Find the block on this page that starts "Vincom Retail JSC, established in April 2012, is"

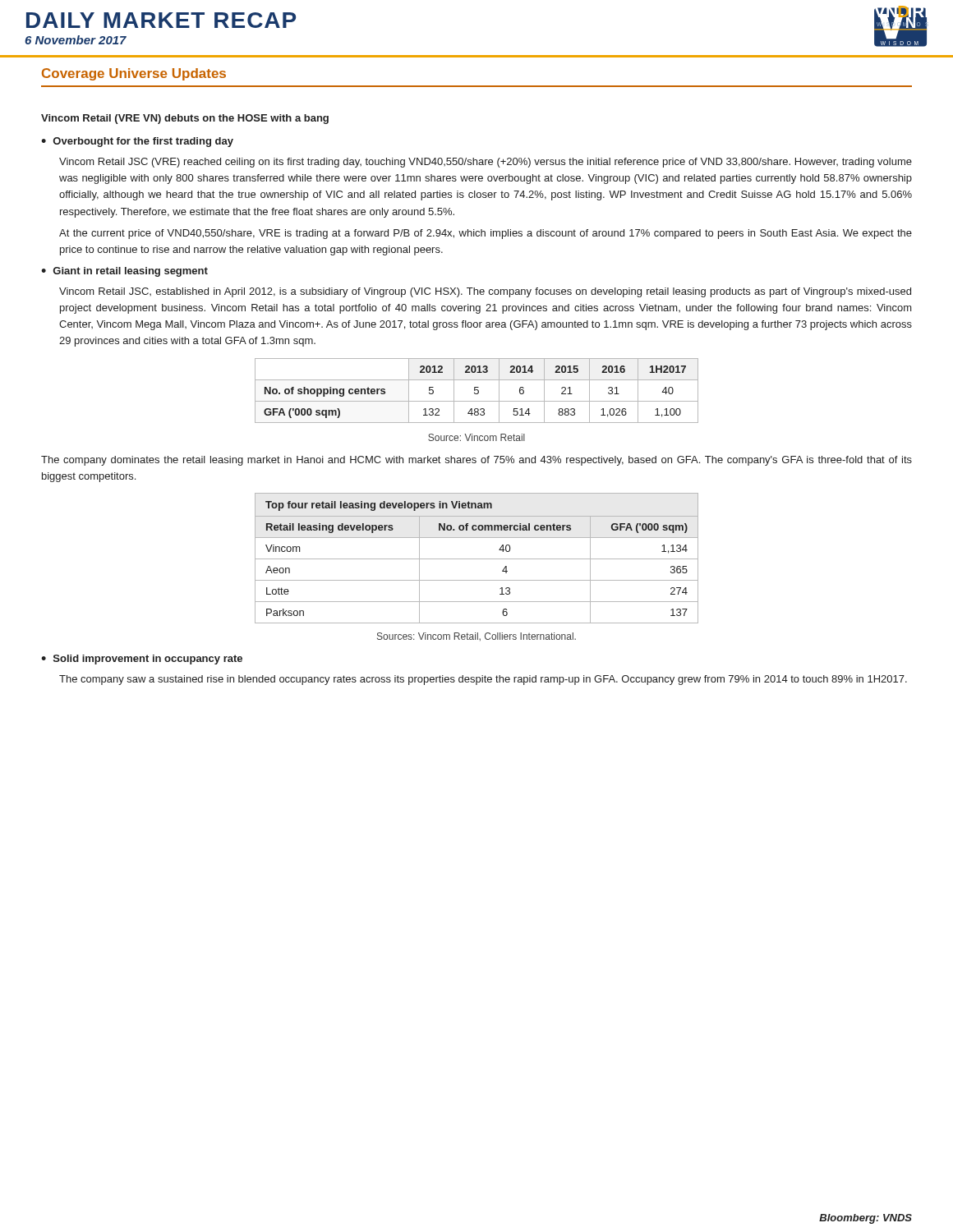pos(486,316)
